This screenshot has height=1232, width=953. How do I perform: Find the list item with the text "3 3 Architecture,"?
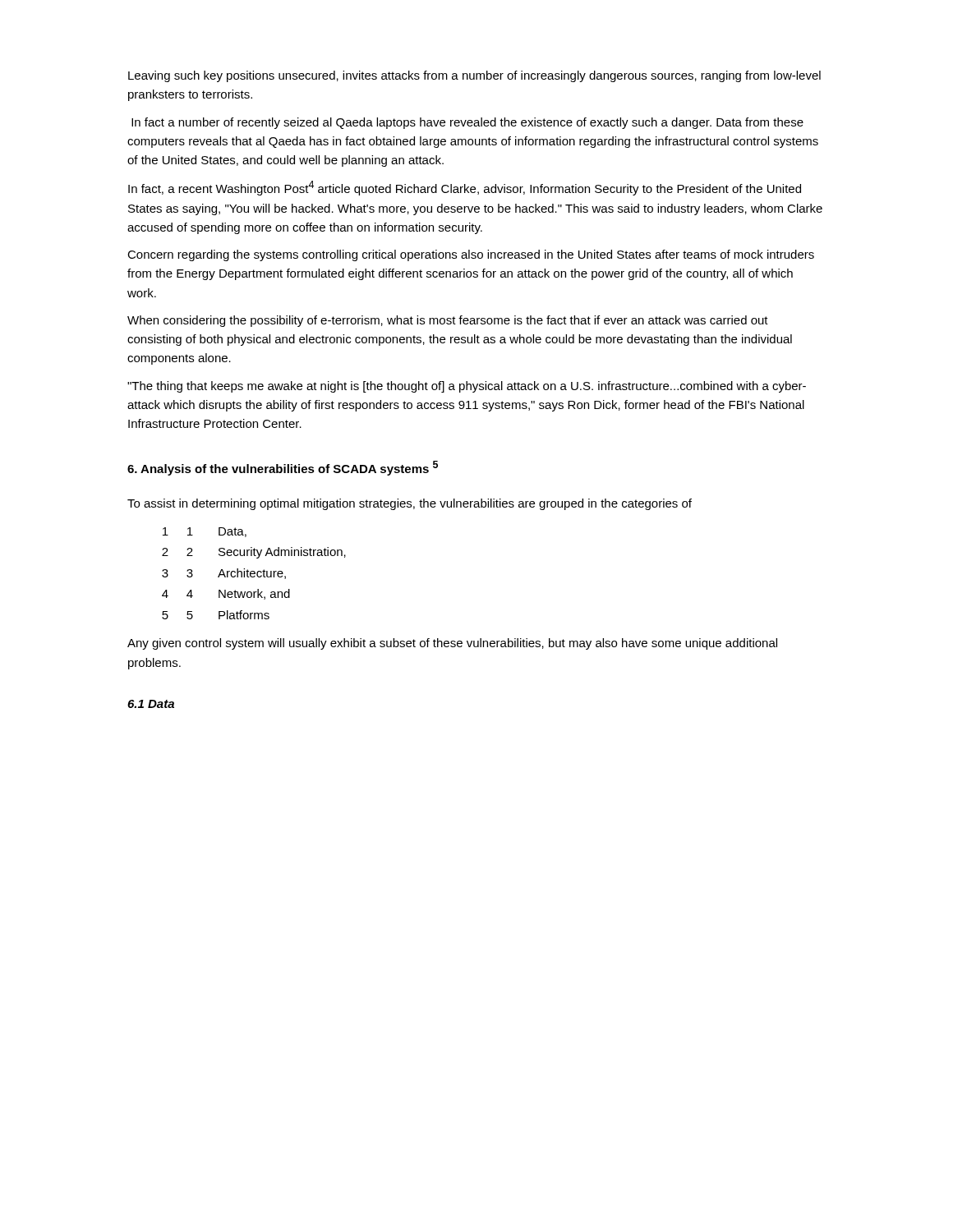tap(224, 574)
